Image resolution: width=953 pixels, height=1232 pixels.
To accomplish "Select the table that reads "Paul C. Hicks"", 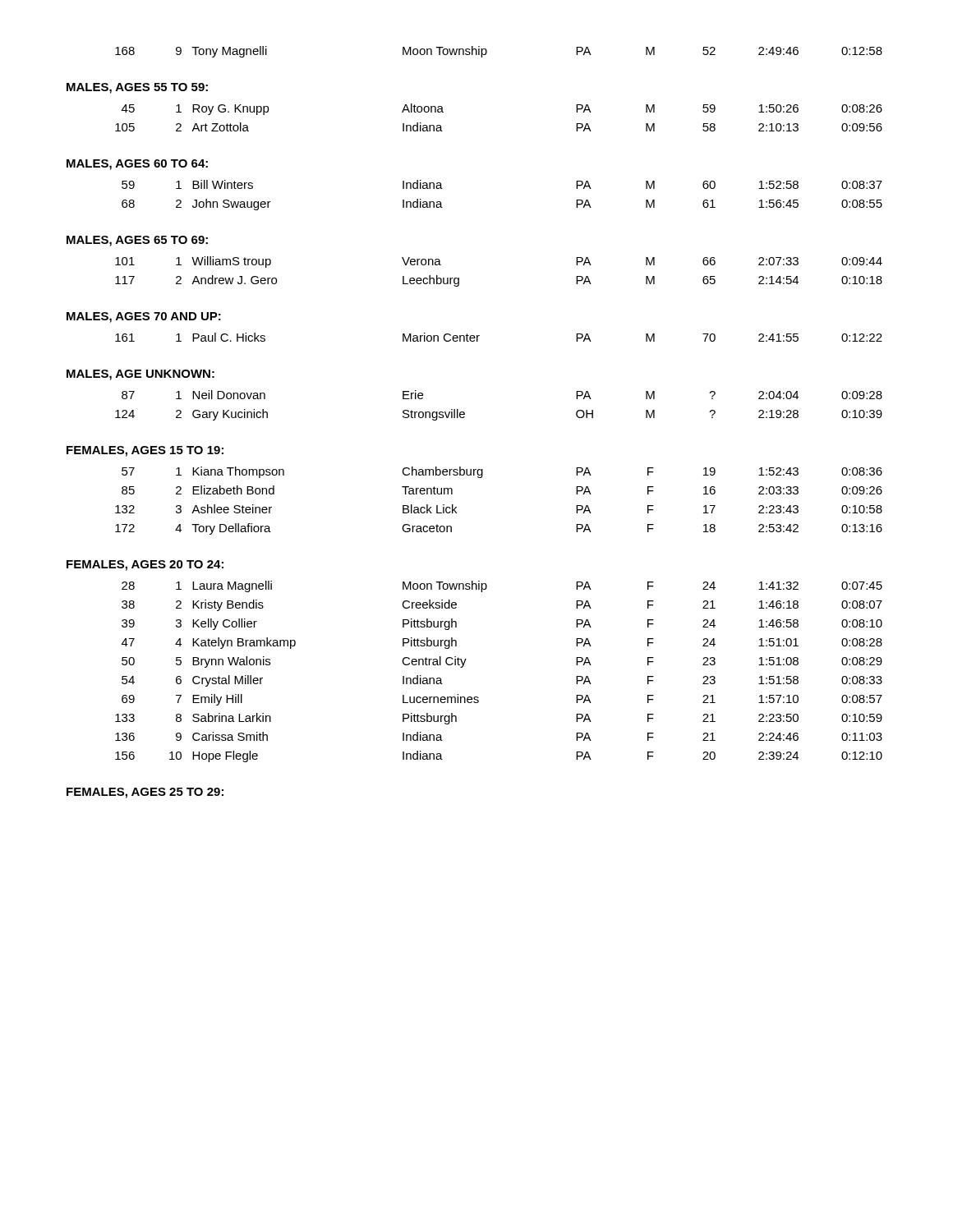I will 476,337.
